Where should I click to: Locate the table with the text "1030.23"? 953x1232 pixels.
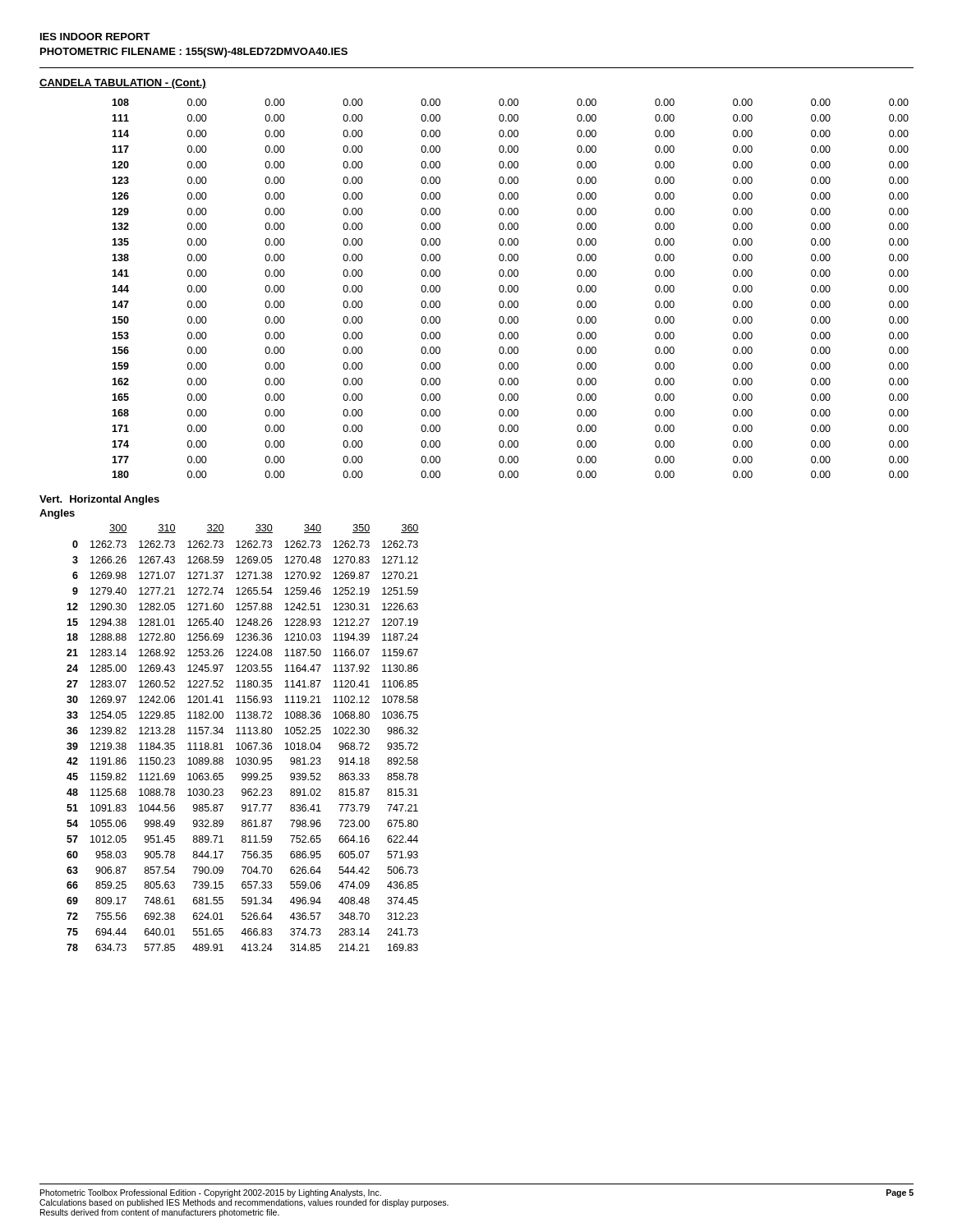pos(476,738)
